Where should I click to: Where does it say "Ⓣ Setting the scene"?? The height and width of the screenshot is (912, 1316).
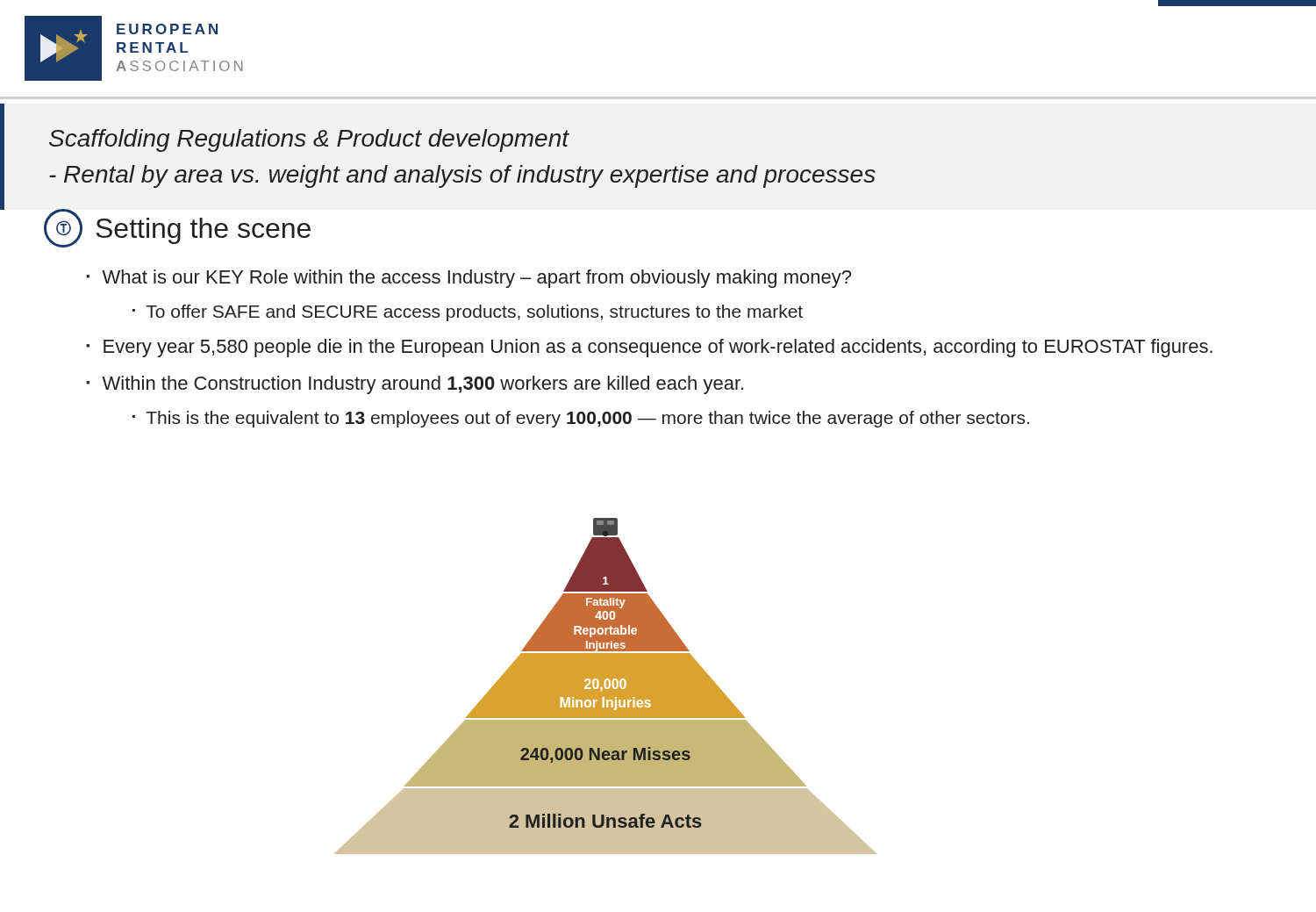[178, 228]
